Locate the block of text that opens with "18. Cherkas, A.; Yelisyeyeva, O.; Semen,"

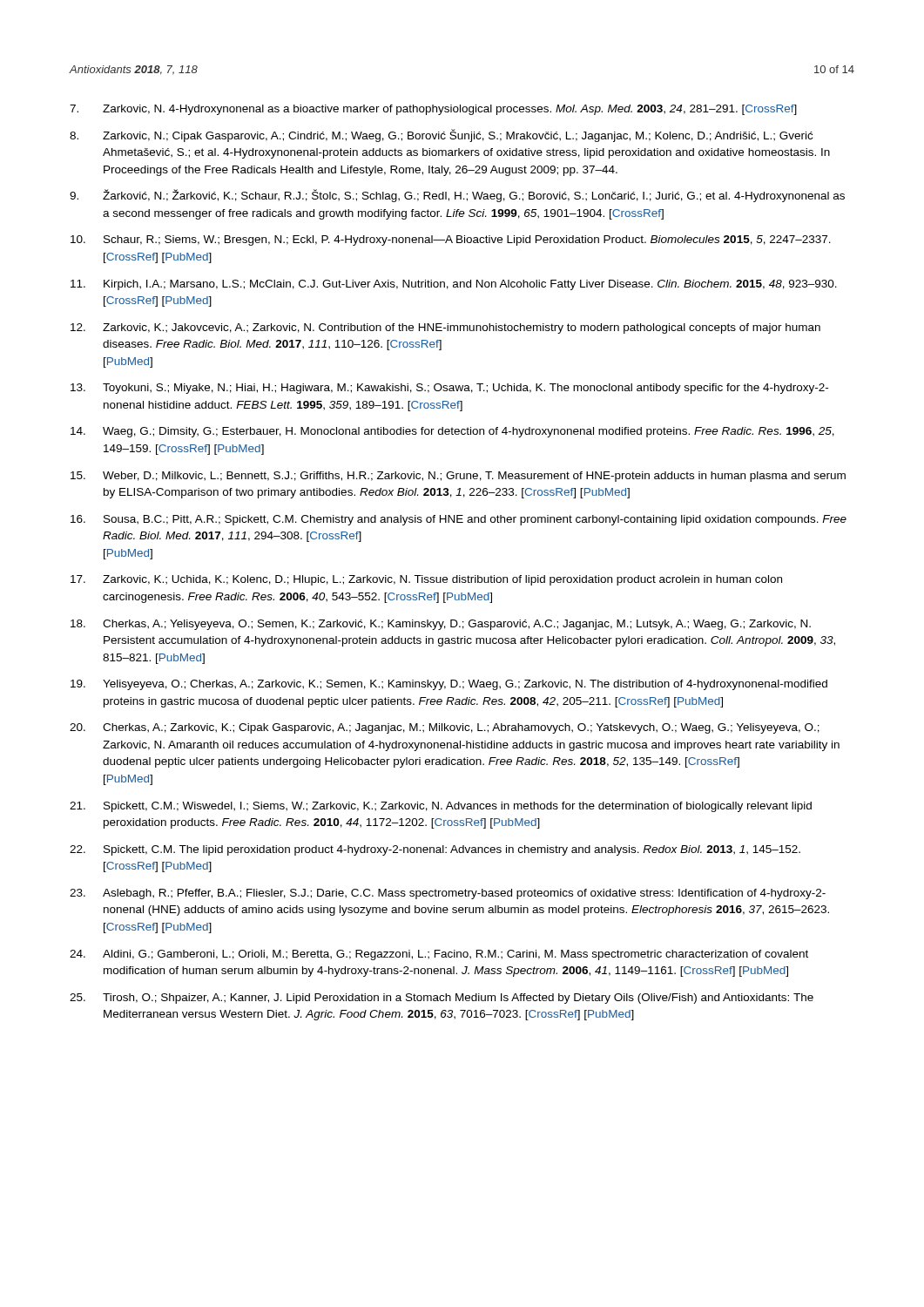[462, 640]
